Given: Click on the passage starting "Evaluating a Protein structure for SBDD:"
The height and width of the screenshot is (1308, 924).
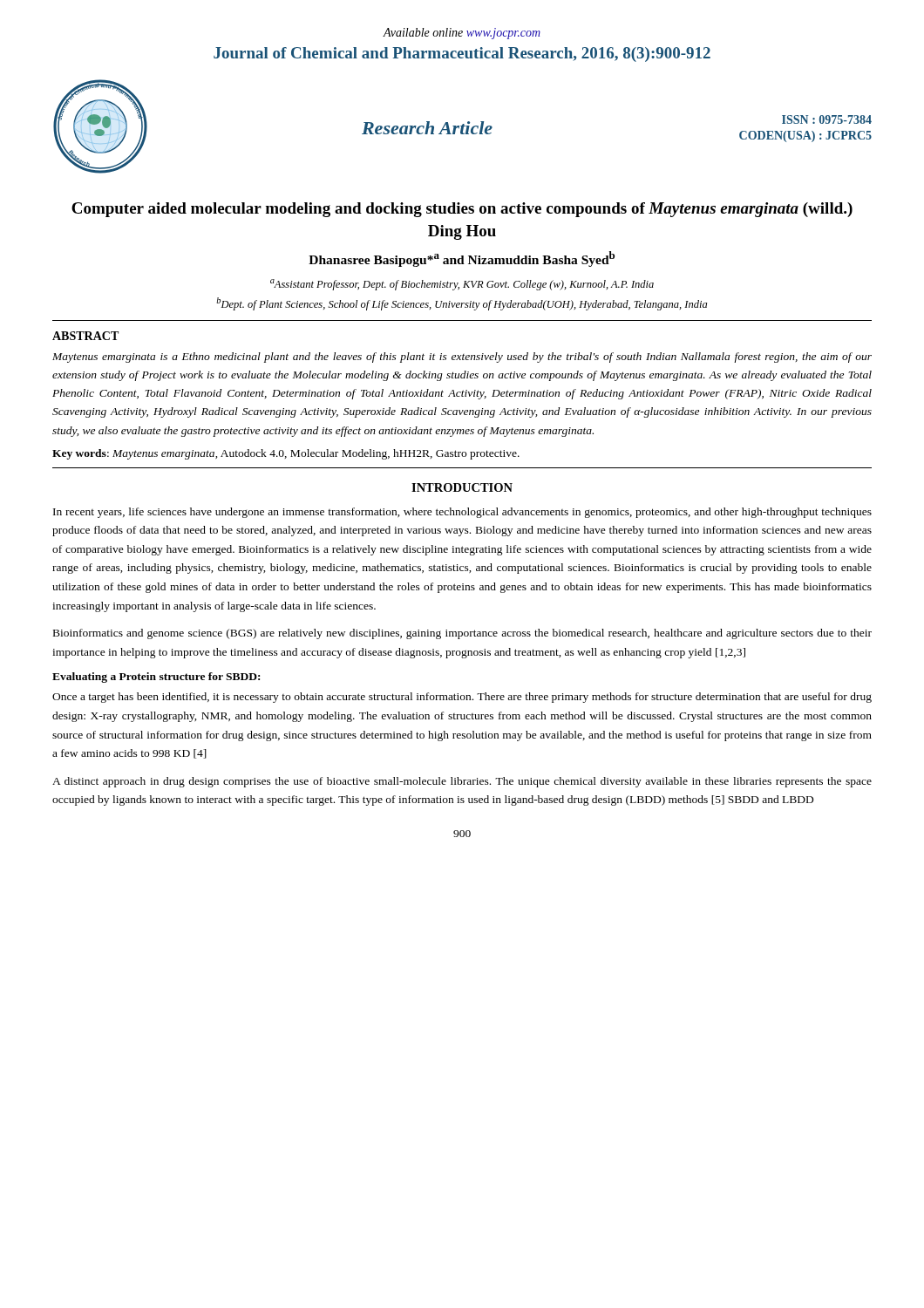Looking at the screenshot, I should tap(157, 677).
